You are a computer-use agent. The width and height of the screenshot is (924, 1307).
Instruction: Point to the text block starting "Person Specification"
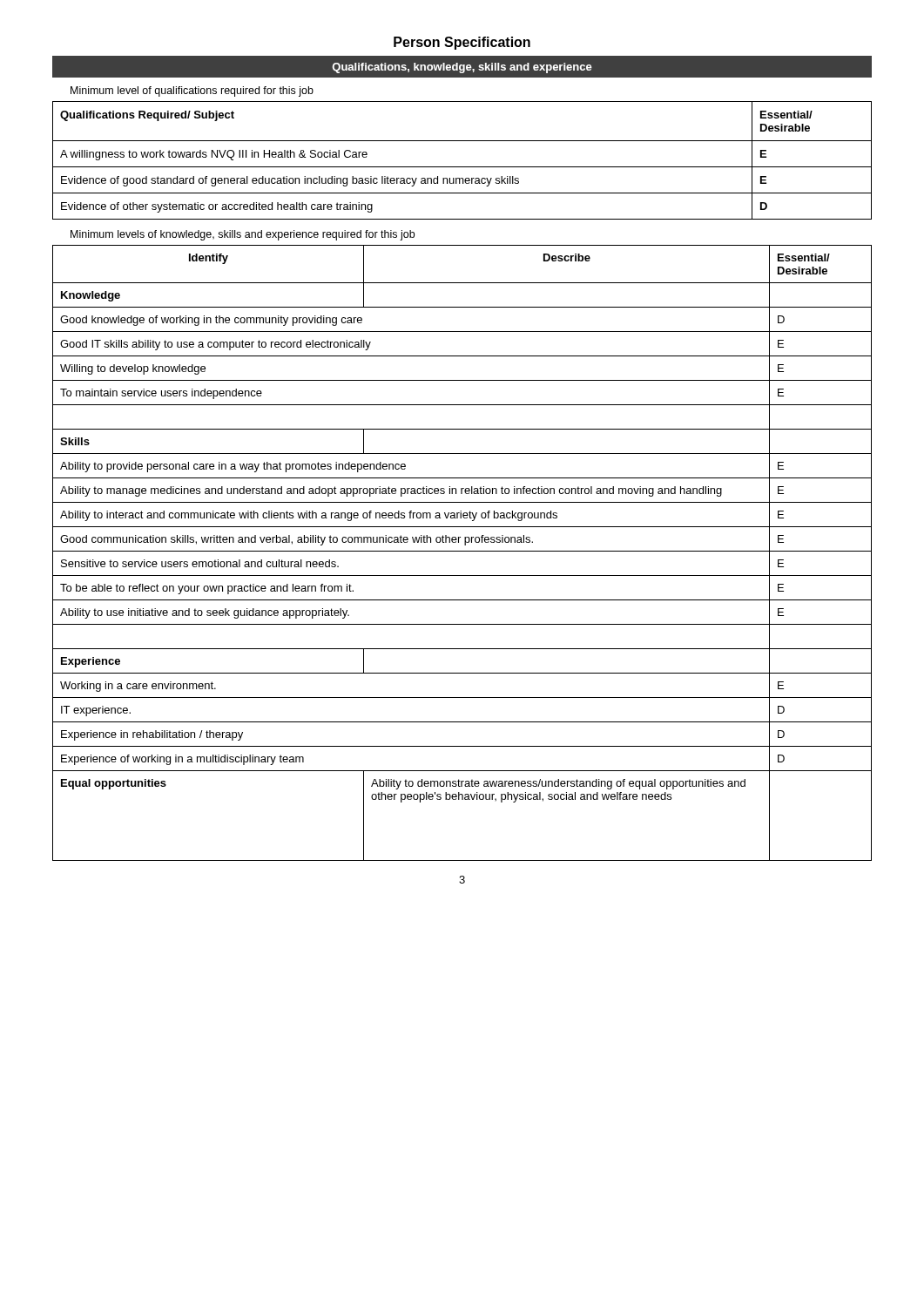click(462, 42)
